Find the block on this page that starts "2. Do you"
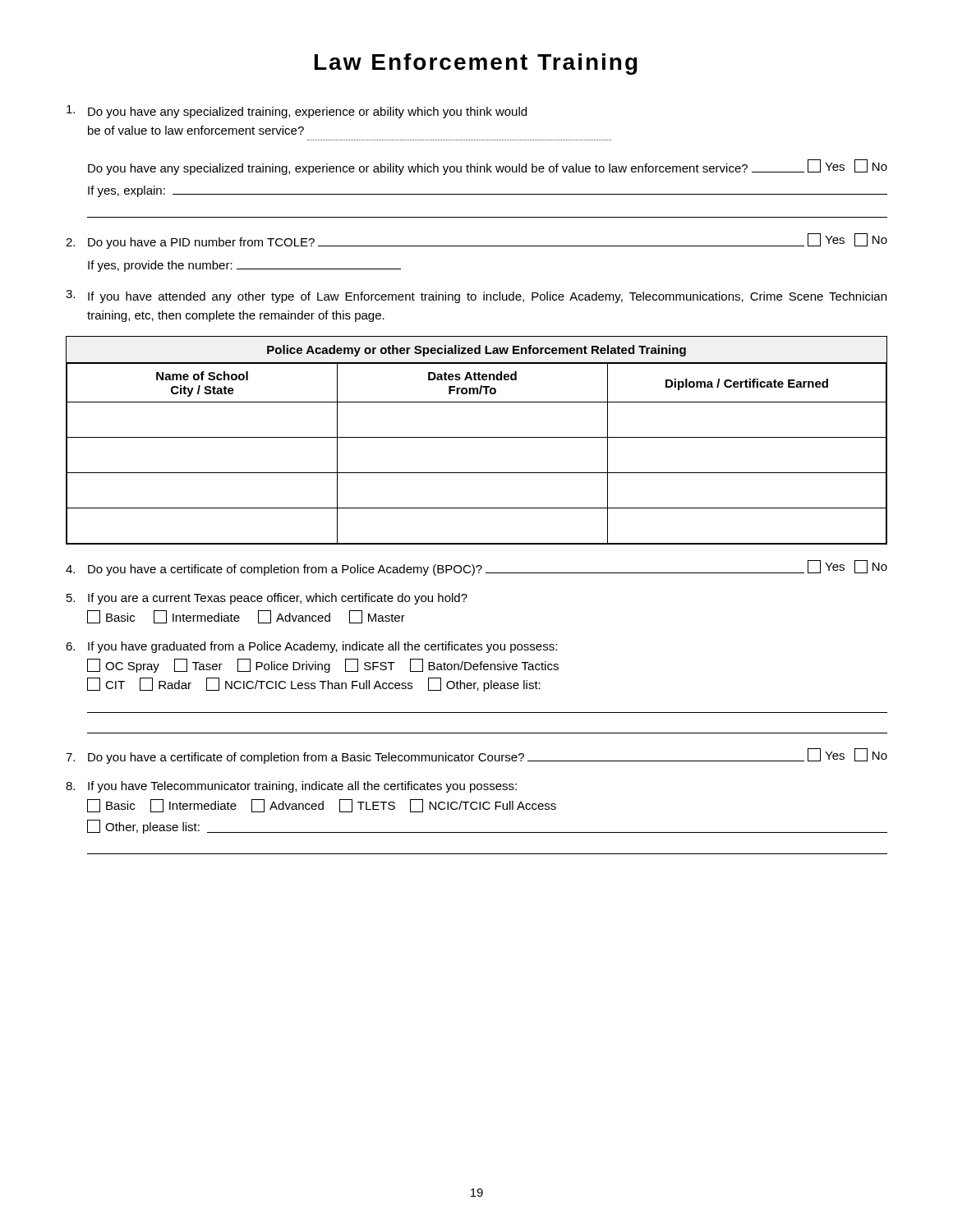The width and height of the screenshot is (953, 1232). click(x=476, y=252)
